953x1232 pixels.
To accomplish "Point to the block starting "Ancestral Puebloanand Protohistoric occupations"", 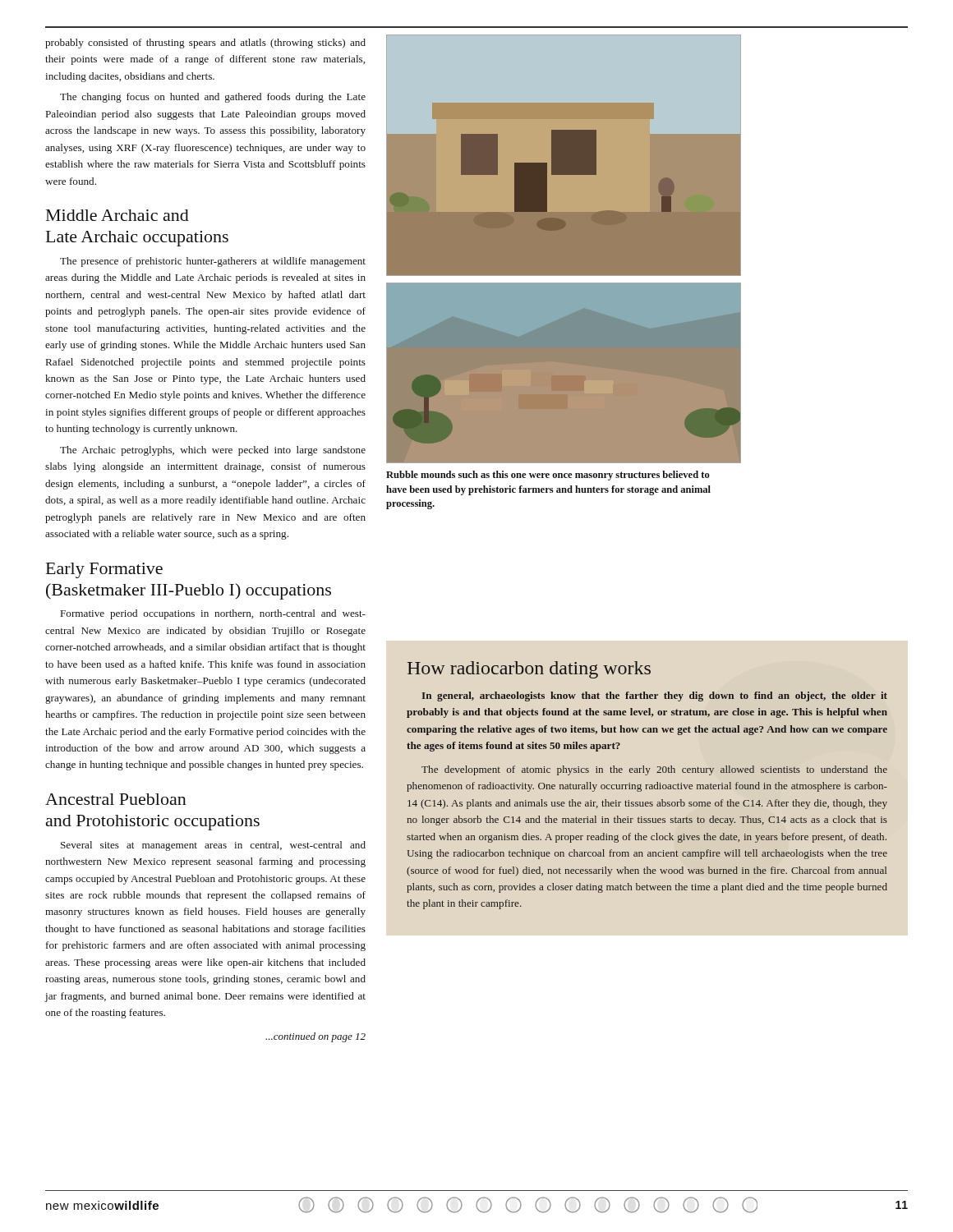I will click(x=153, y=809).
